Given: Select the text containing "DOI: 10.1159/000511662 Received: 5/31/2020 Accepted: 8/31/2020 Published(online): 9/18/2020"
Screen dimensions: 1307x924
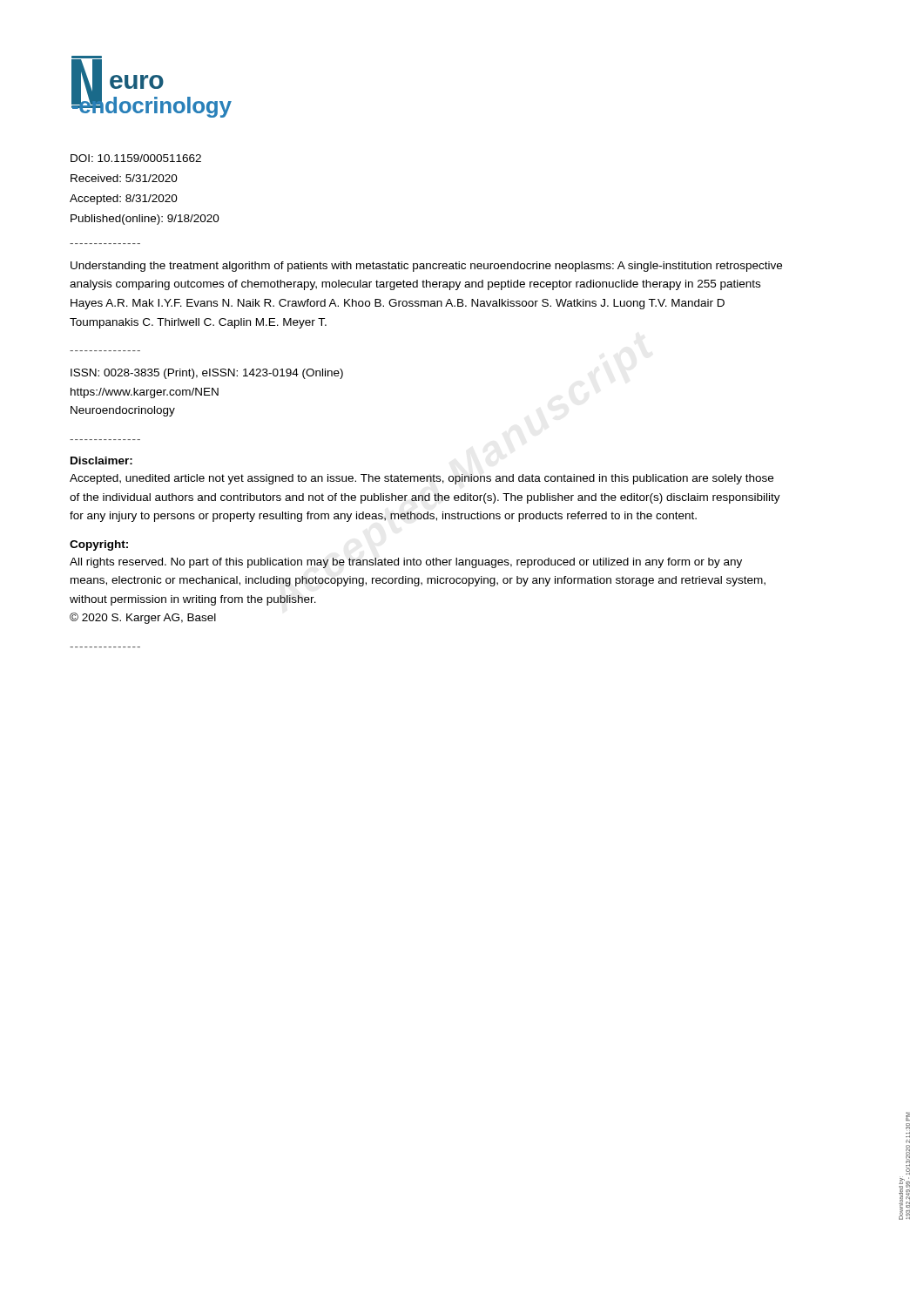Looking at the screenshot, I should pyautogui.click(x=145, y=188).
